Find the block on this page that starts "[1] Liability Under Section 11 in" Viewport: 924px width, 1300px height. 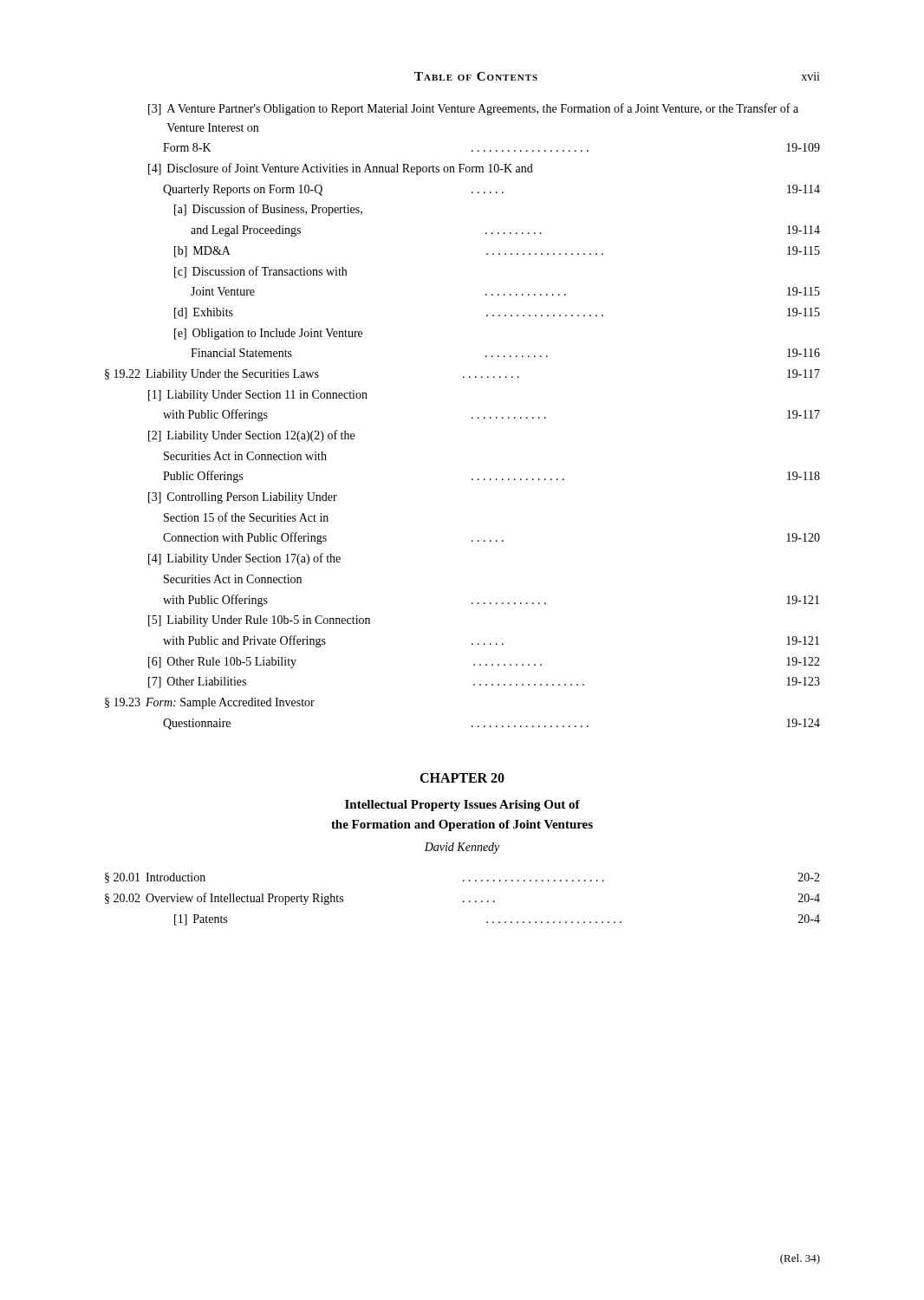pyautogui.click(x=258, y=396)
